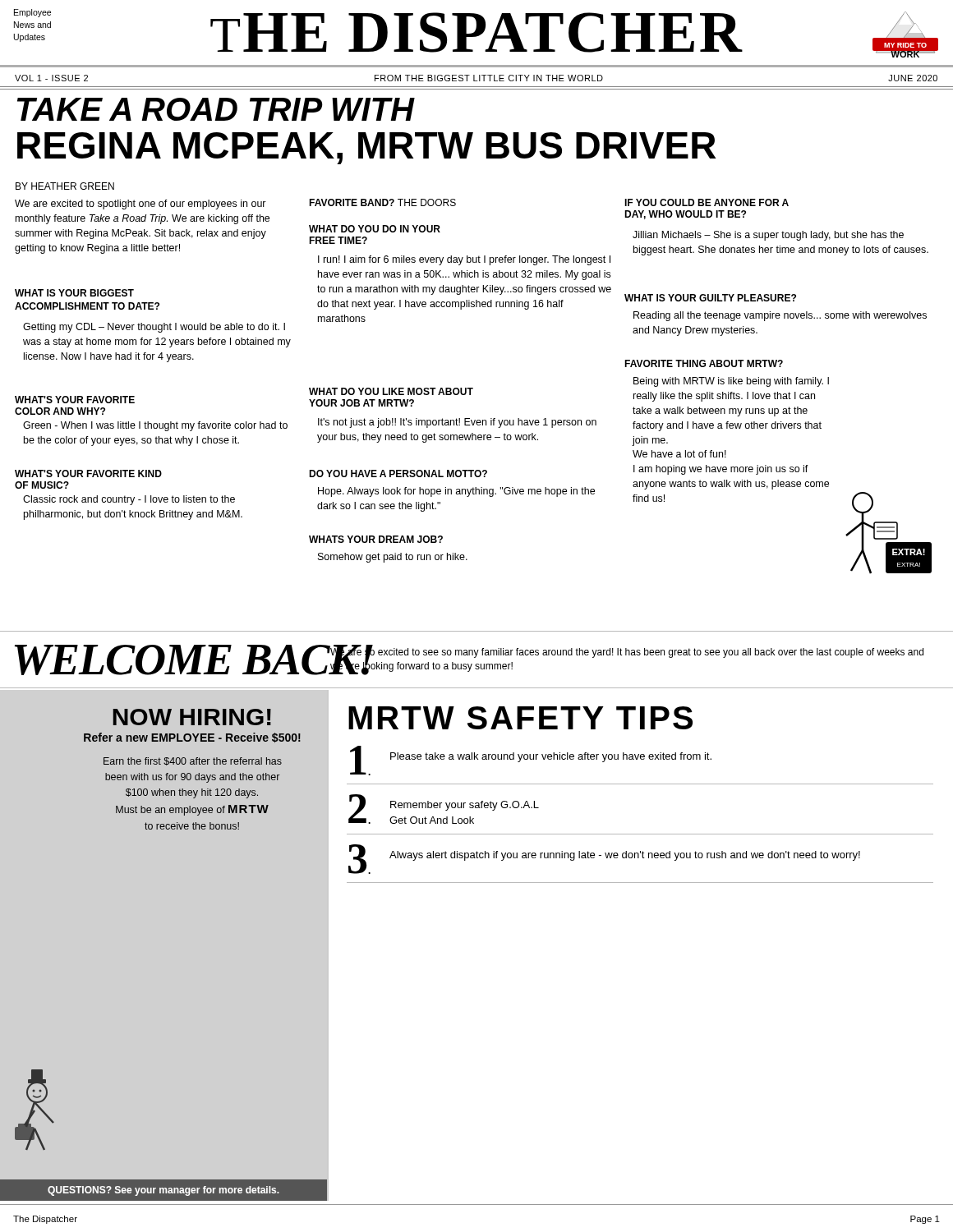
Task: Locate the section header containing "FAVORITE BAND? The Doors"
Action: pyautogui.click(x=382, y=203)
